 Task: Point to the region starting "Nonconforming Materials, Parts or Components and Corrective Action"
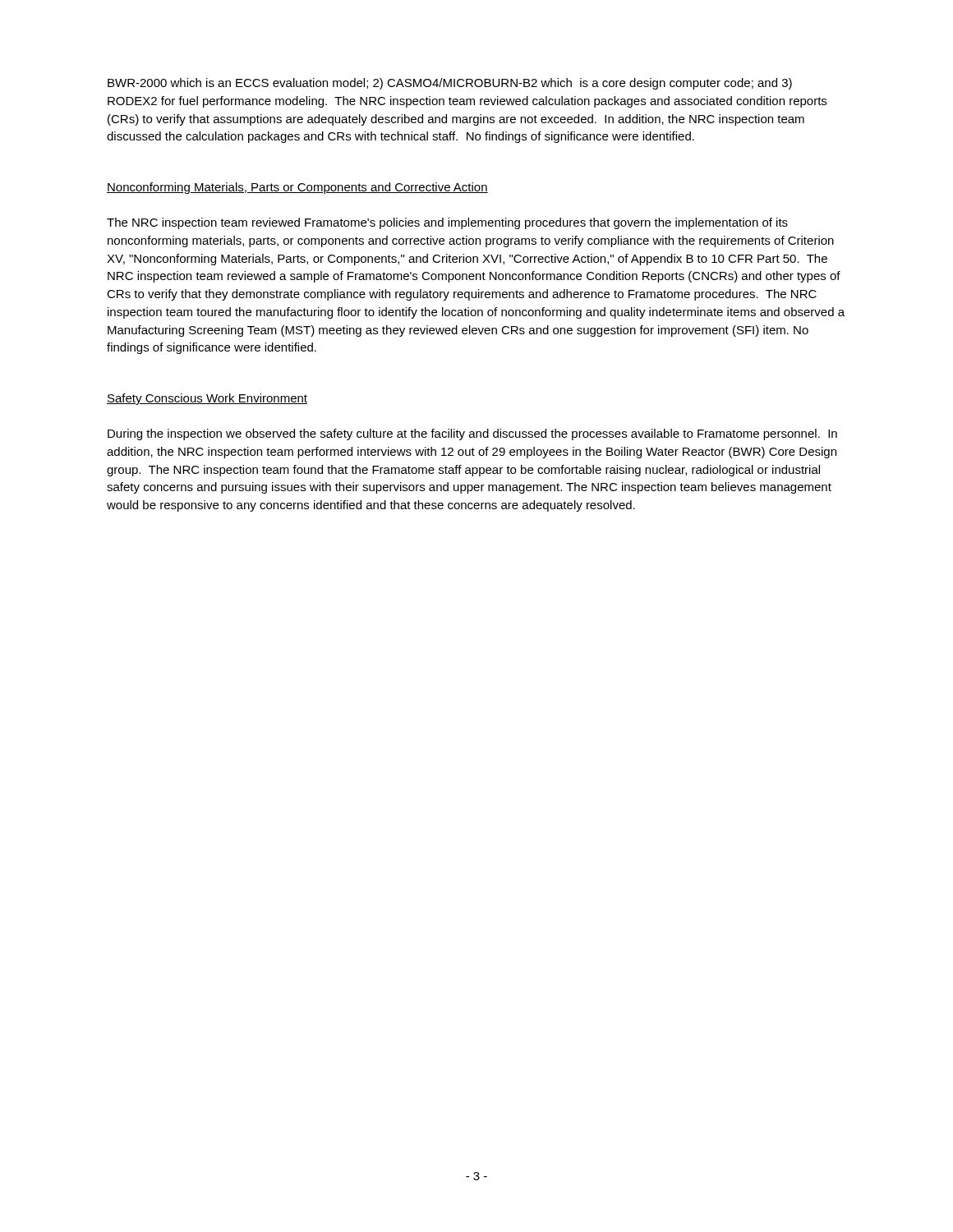pyautogui.click(x=297, y=187)
